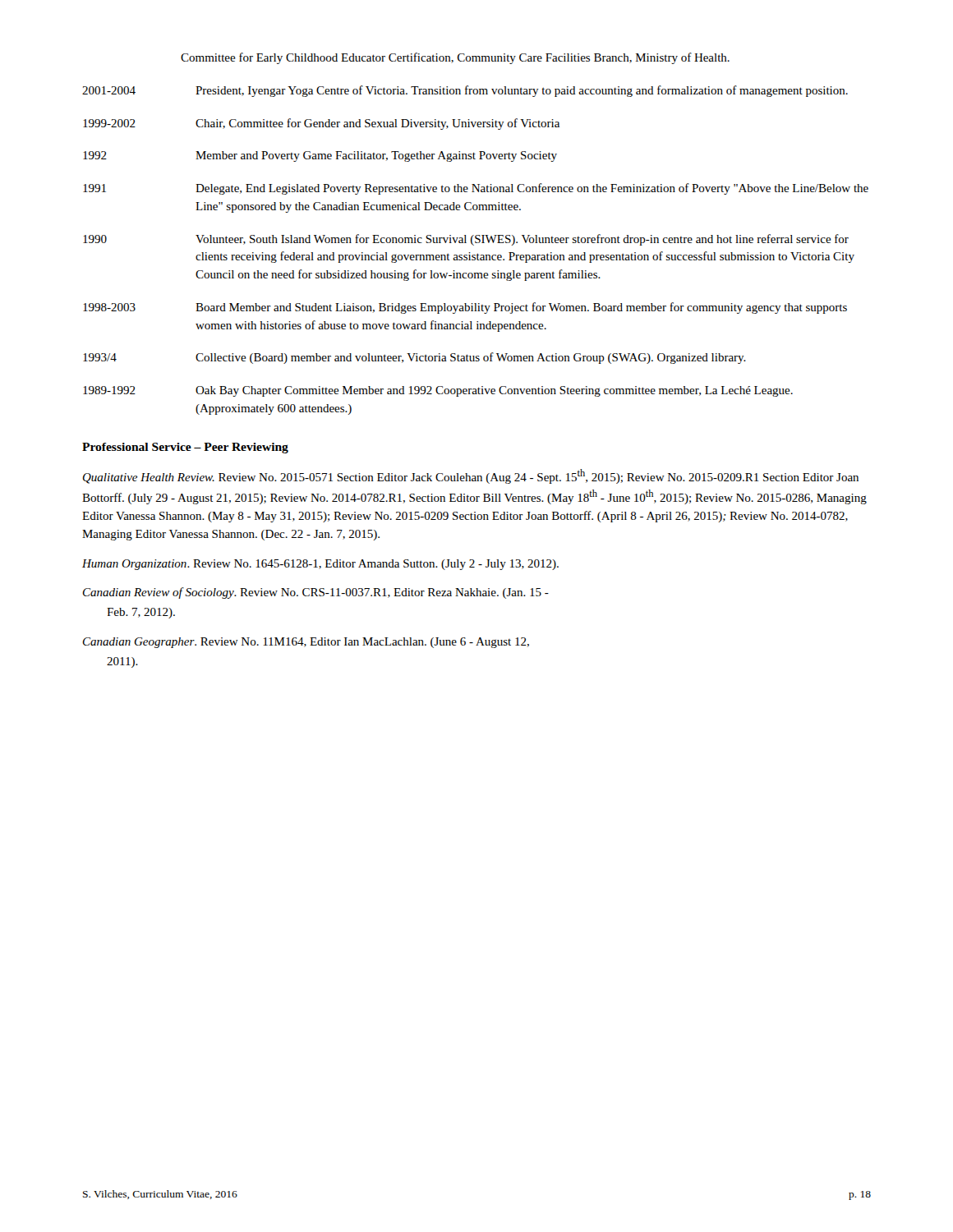Find the list item containing "1991 Delegate, End Legislated"
Screen dimensions: 1232x953
tap(476, 198)
